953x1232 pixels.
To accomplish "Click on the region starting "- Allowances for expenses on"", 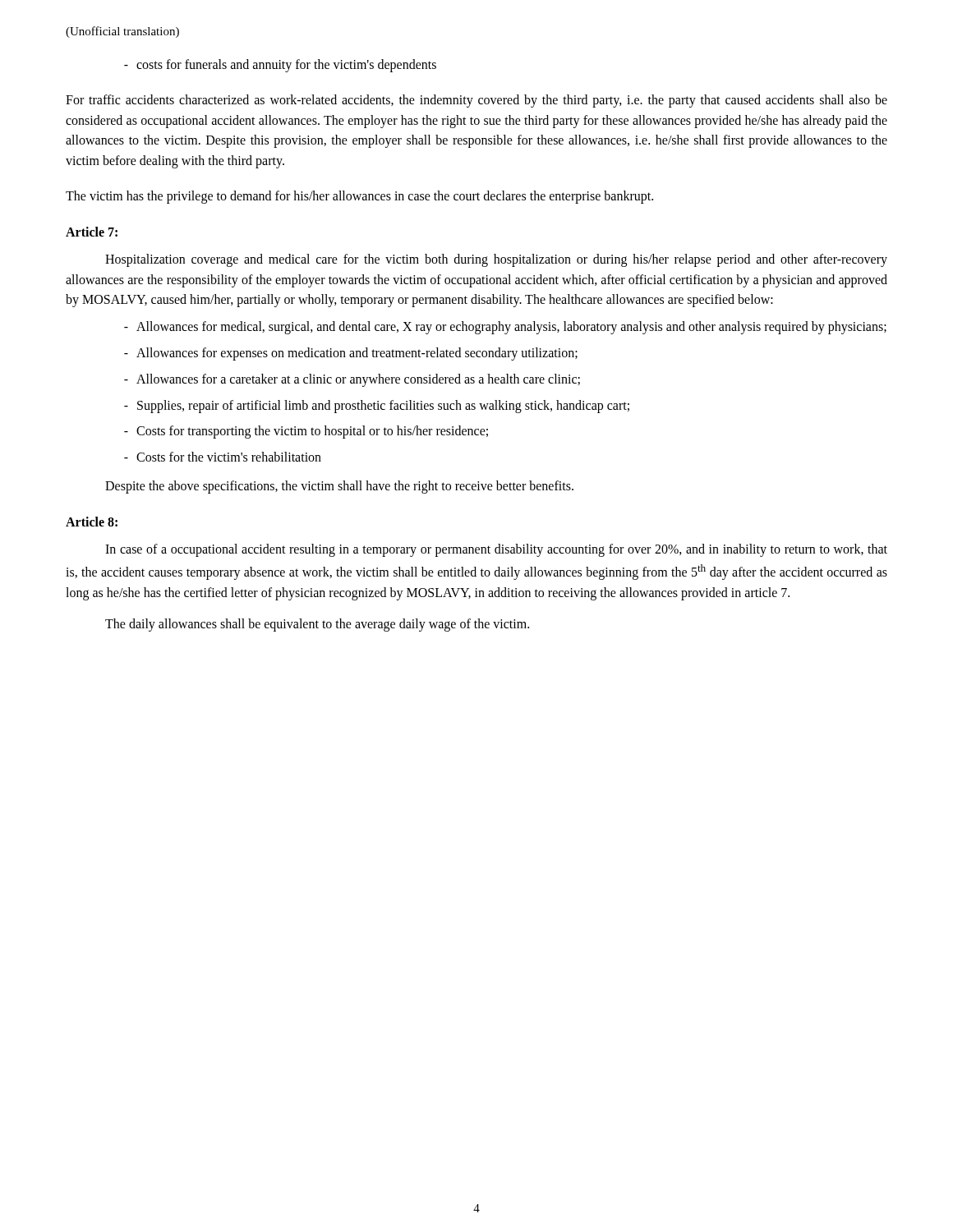I will pyautogui.click(x=496, y=353).
